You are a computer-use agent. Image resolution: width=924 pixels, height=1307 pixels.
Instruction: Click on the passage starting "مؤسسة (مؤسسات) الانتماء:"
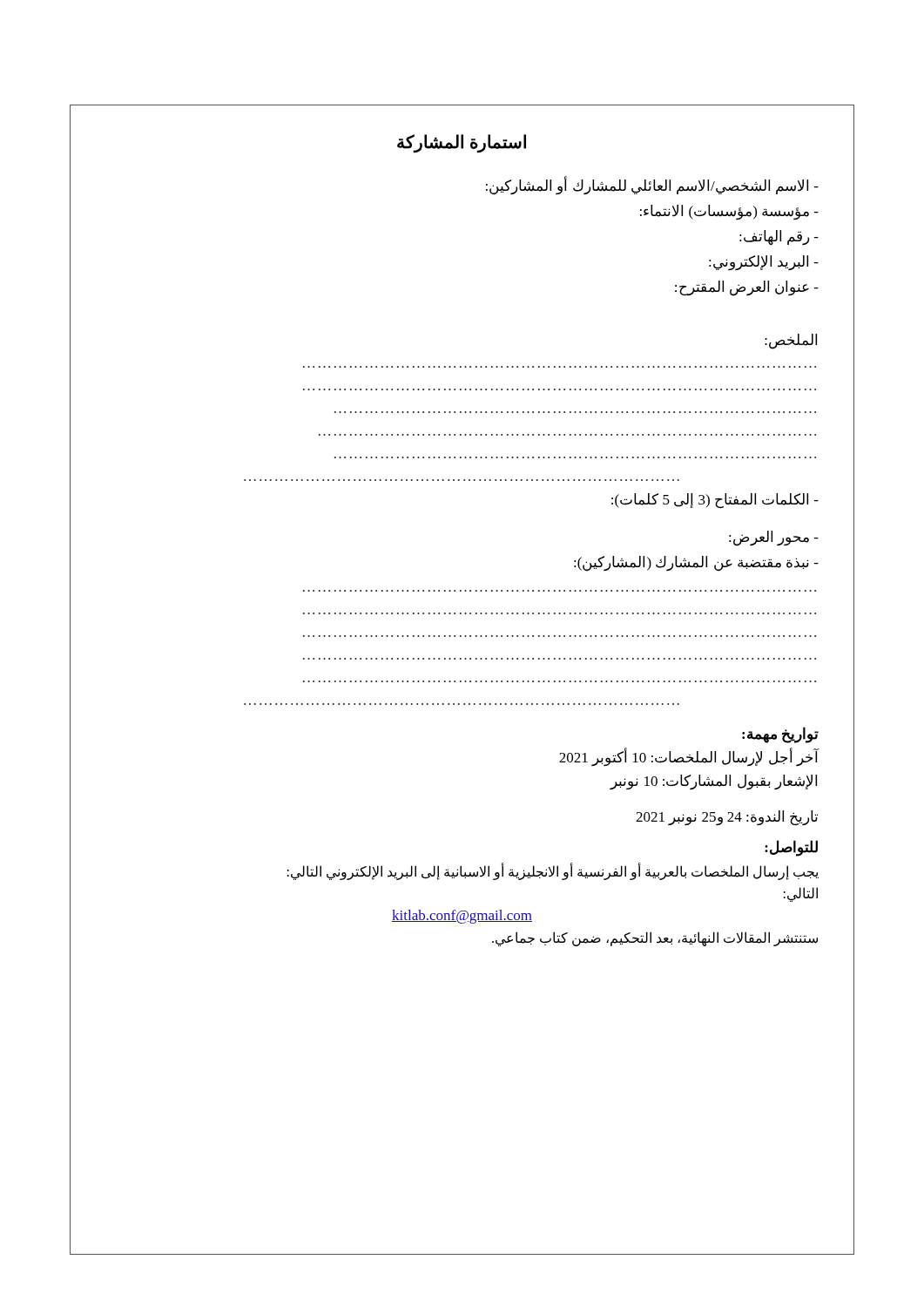[x=729, y=211]
